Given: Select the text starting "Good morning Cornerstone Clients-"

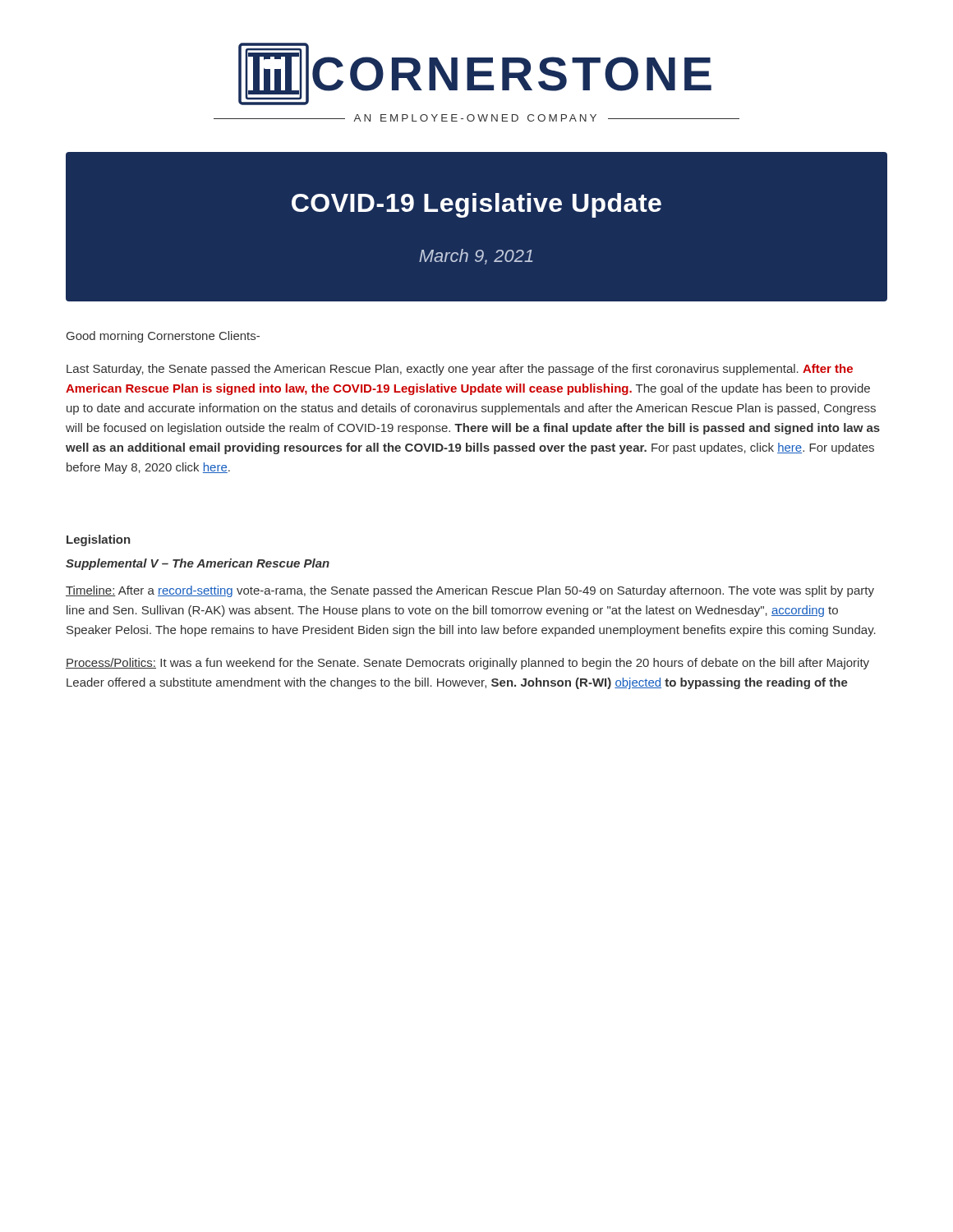Looking at the screenshot, I should click(x=163, y=335).
